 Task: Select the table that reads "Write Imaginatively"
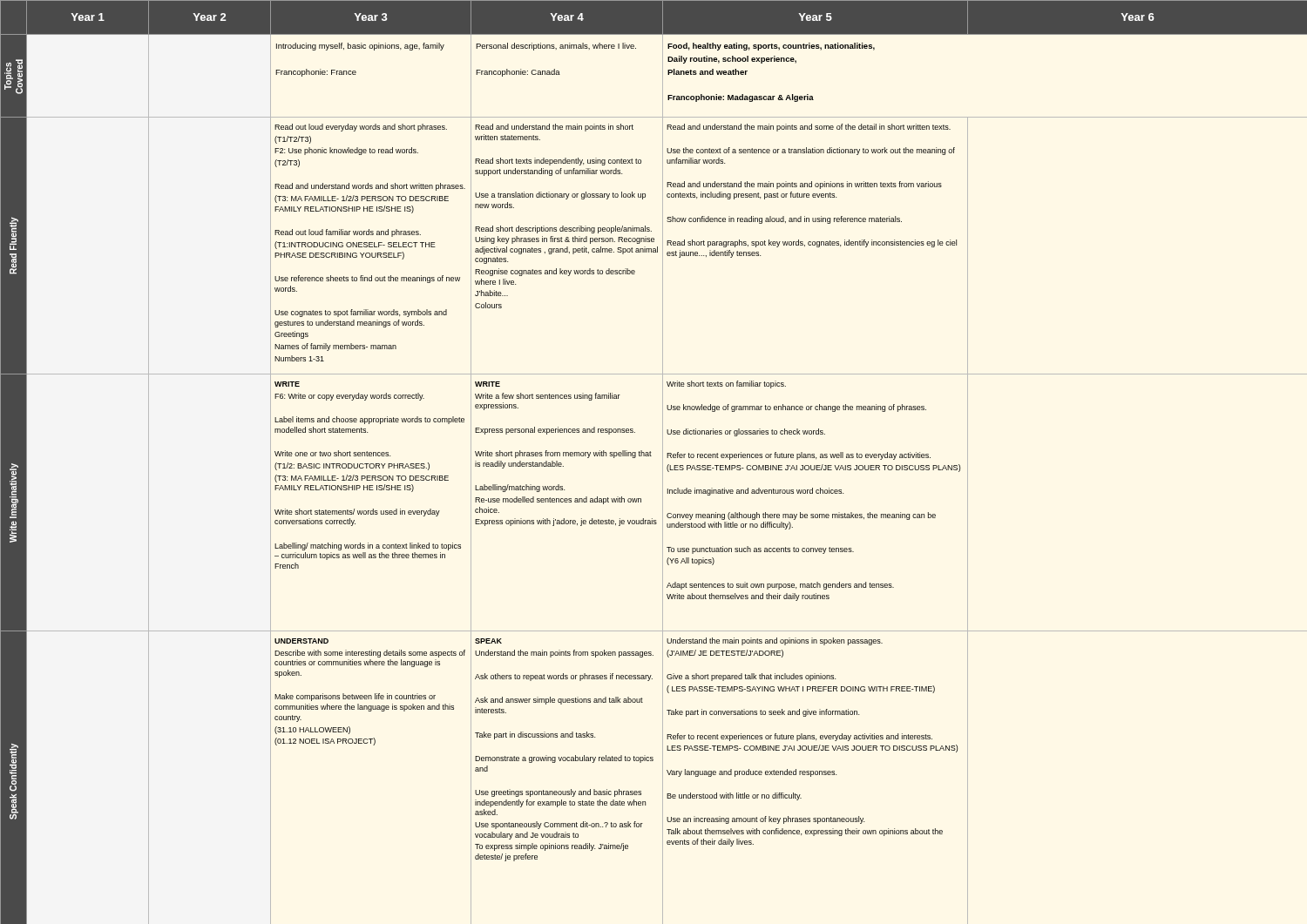[x=654, y=462]
